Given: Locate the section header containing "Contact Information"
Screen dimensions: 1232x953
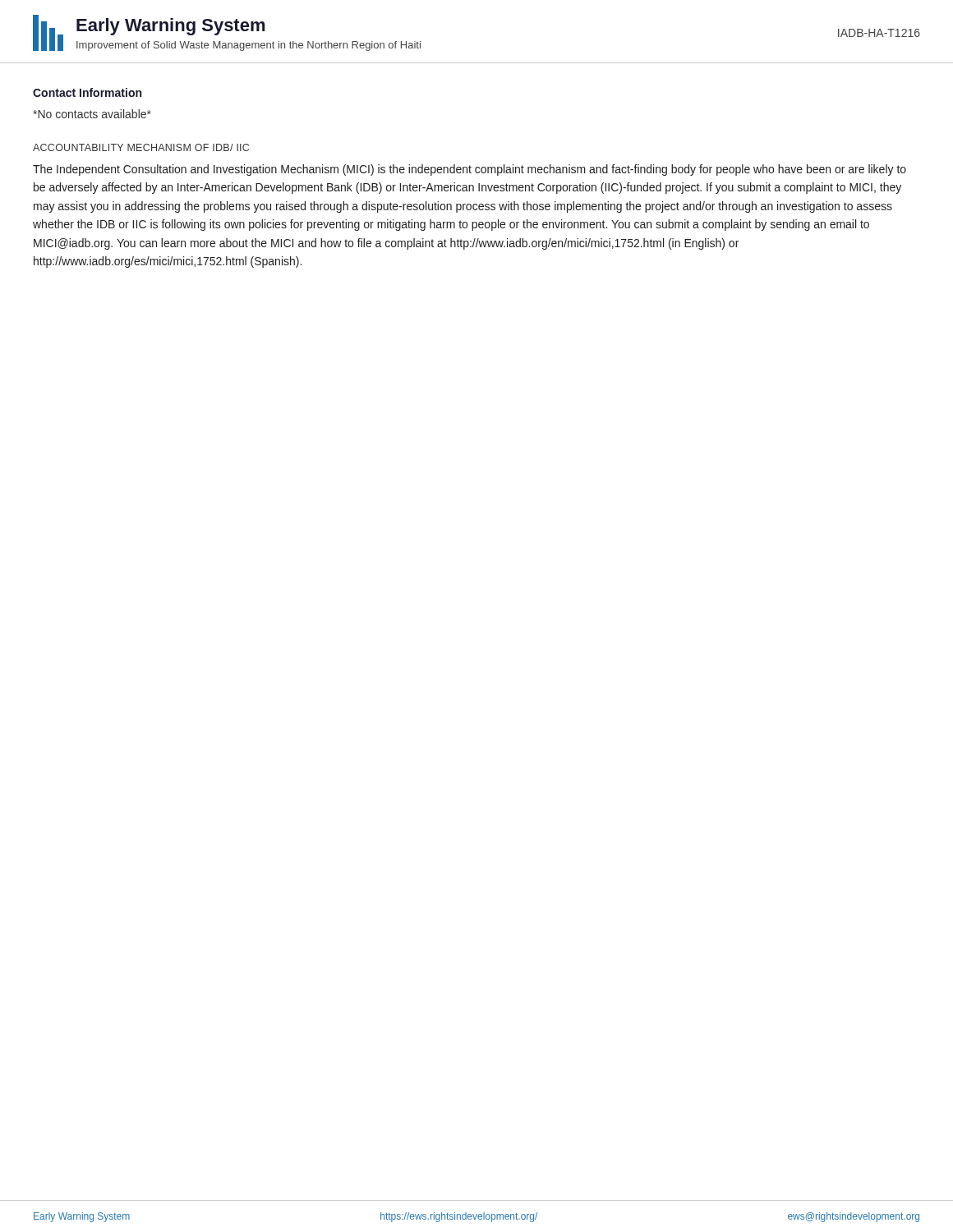Looking at the screenshot, I should coord(87,93).
